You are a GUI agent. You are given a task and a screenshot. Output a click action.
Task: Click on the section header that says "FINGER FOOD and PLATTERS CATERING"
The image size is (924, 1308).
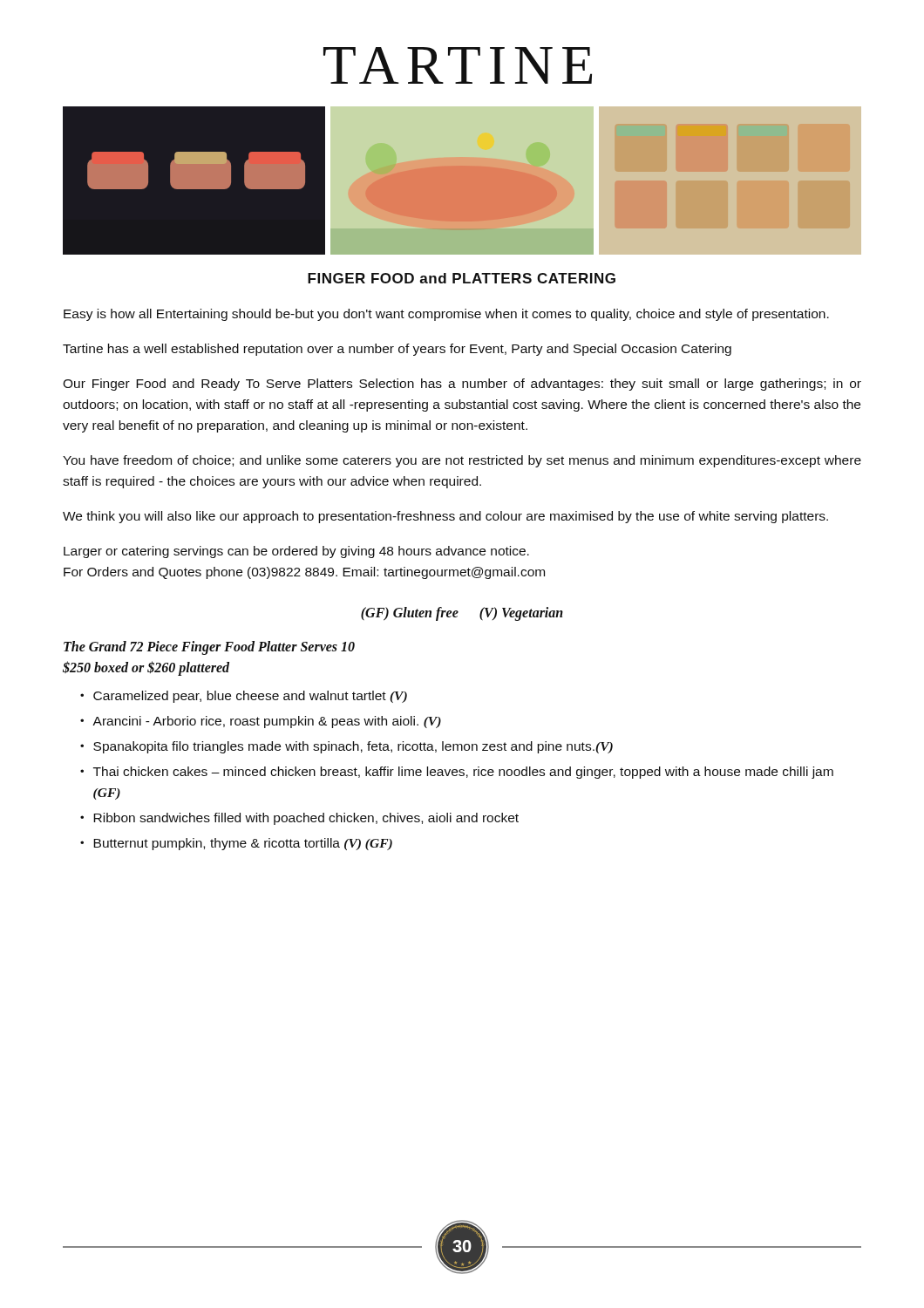coord(462,279)
